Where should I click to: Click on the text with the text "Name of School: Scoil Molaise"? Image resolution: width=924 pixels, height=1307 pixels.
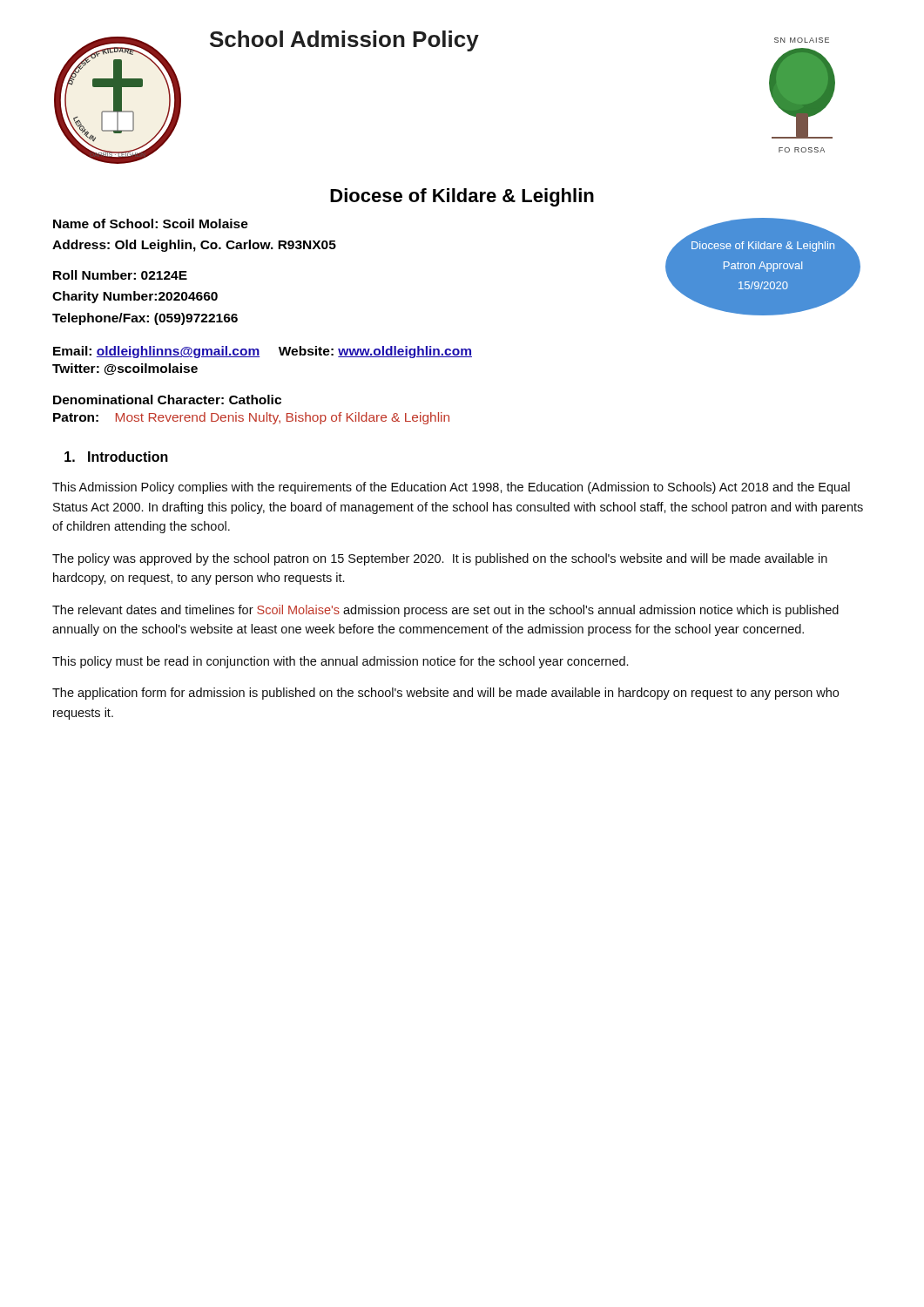tap(150, 223)
